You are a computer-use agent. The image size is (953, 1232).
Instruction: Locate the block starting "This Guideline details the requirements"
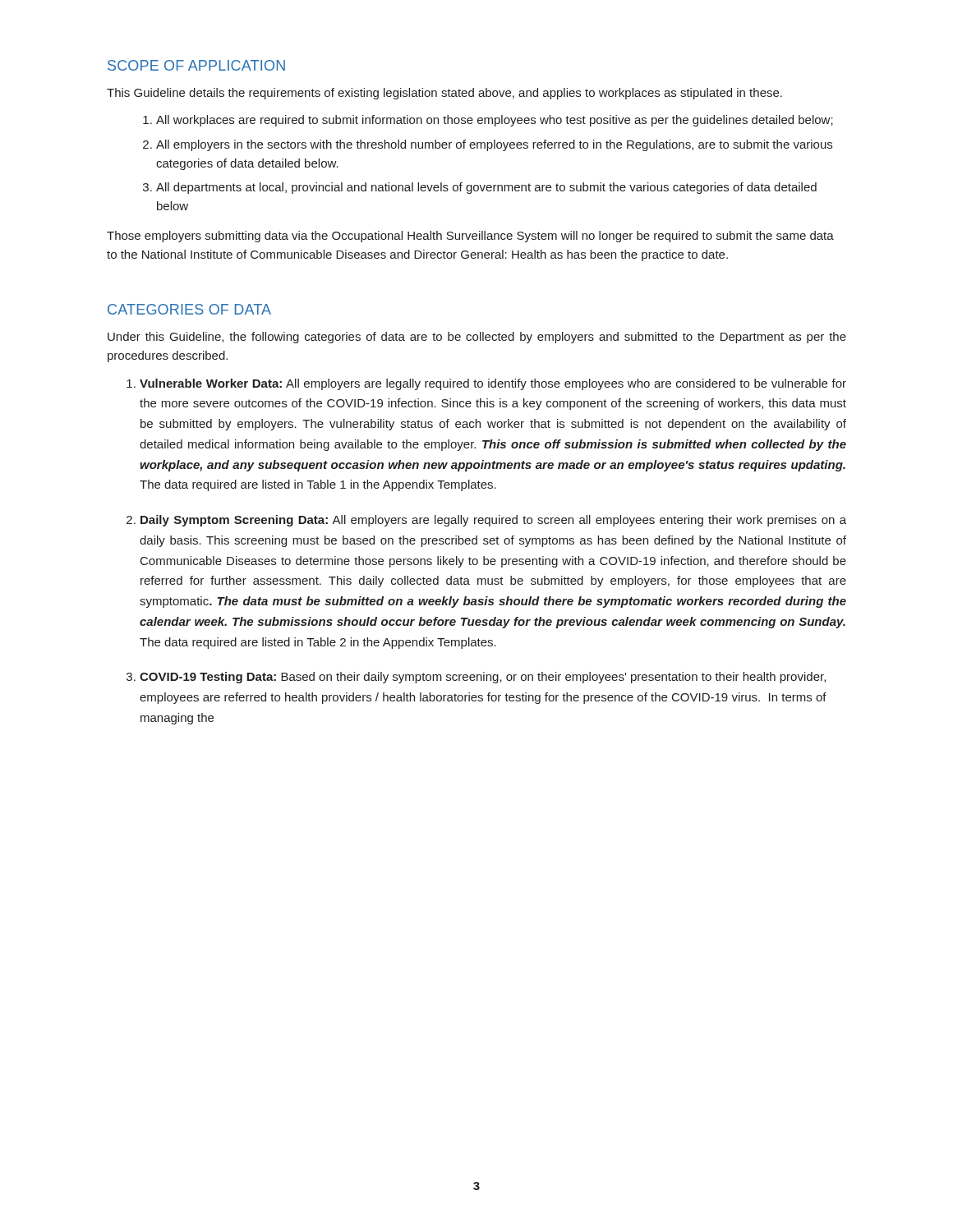[x=445, y=92]
